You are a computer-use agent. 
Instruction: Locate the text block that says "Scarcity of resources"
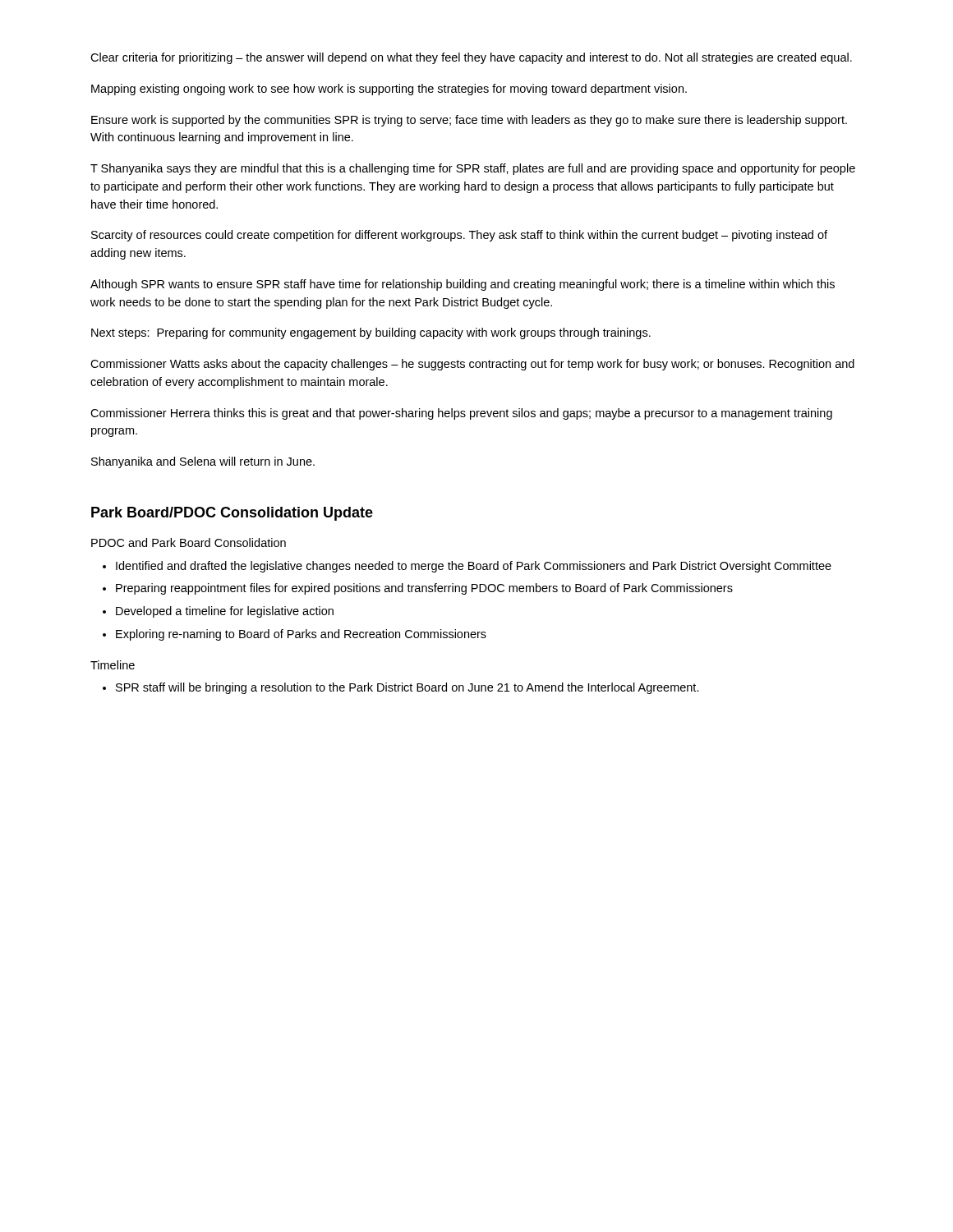click(x=459, y=244)
